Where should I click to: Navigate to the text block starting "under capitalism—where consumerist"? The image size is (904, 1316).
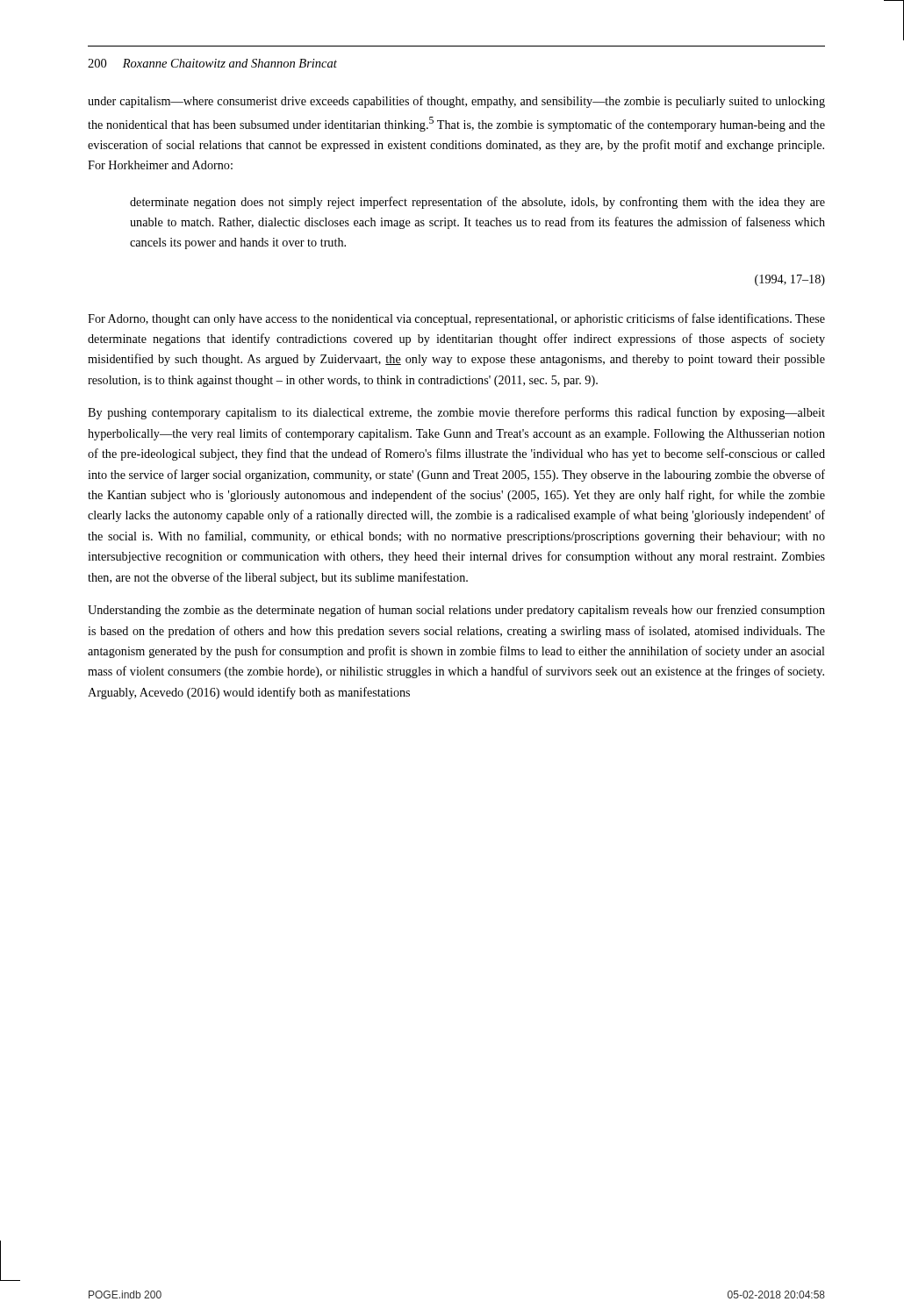(x=456, y=134)
